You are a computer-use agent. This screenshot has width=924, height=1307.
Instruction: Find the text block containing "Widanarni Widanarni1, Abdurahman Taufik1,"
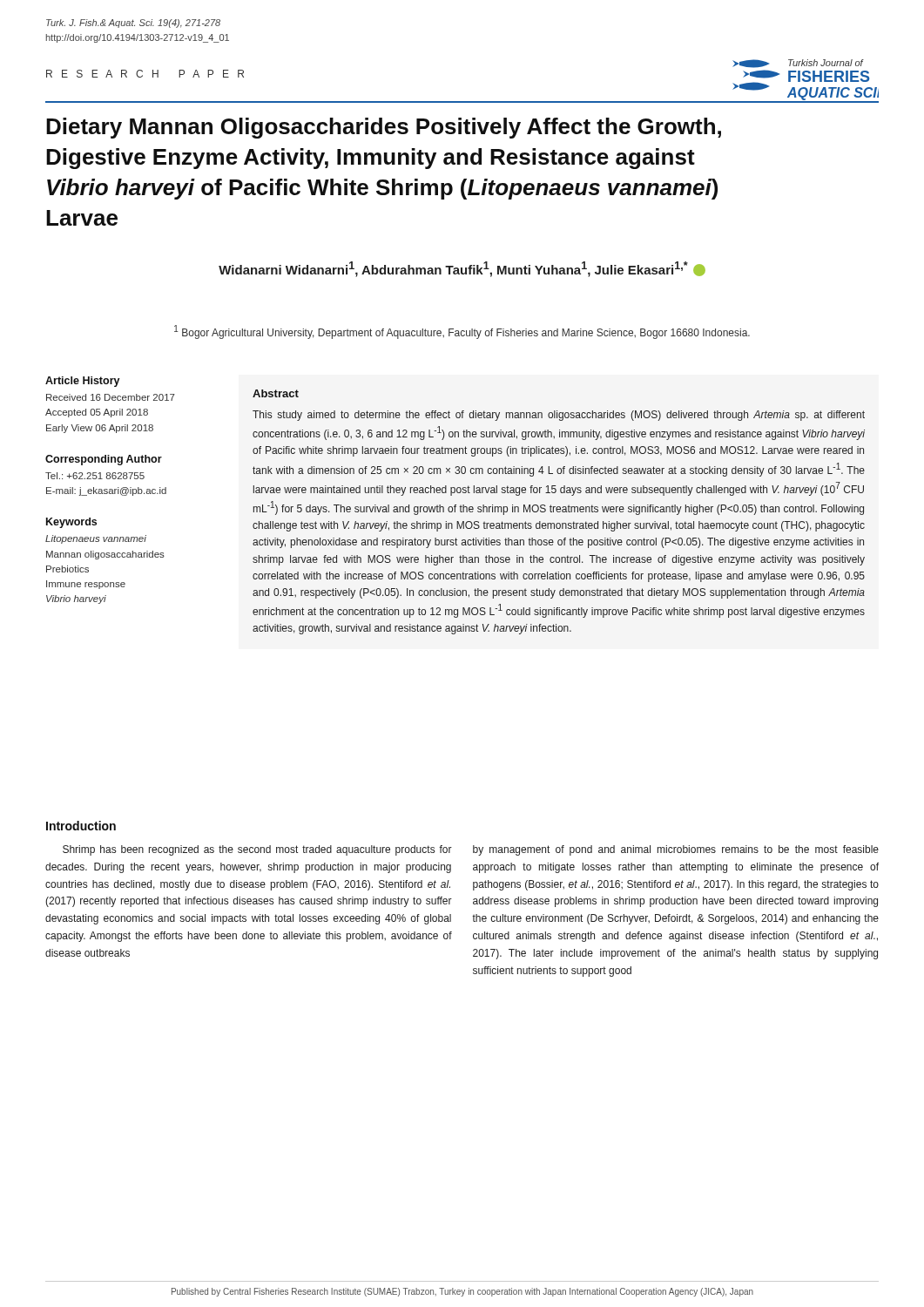tap(462, 268)
